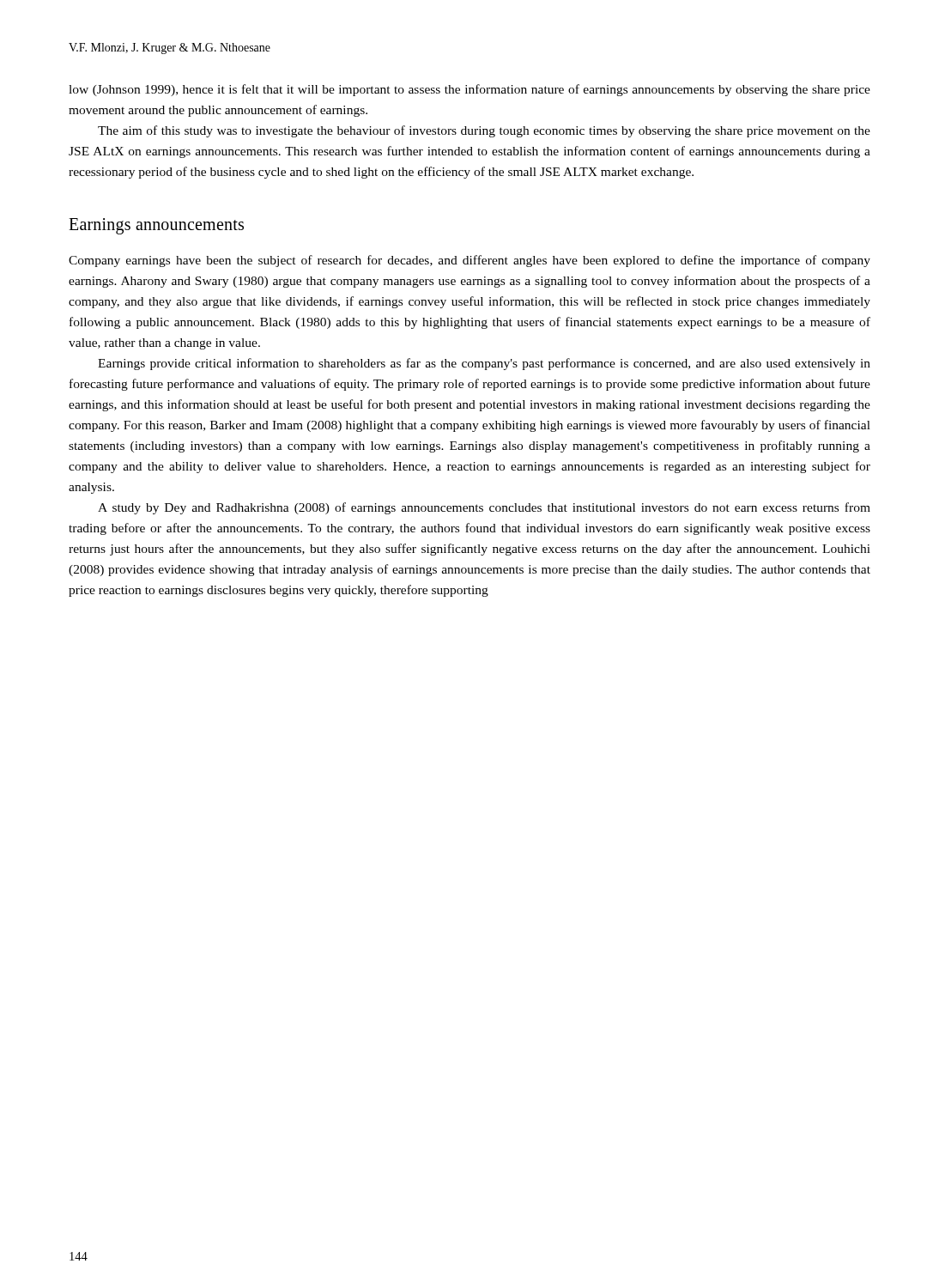939x1288 pixels.
Task: Locate the section header that says "Earnings announcements"
Action: (x=157, y=224)
